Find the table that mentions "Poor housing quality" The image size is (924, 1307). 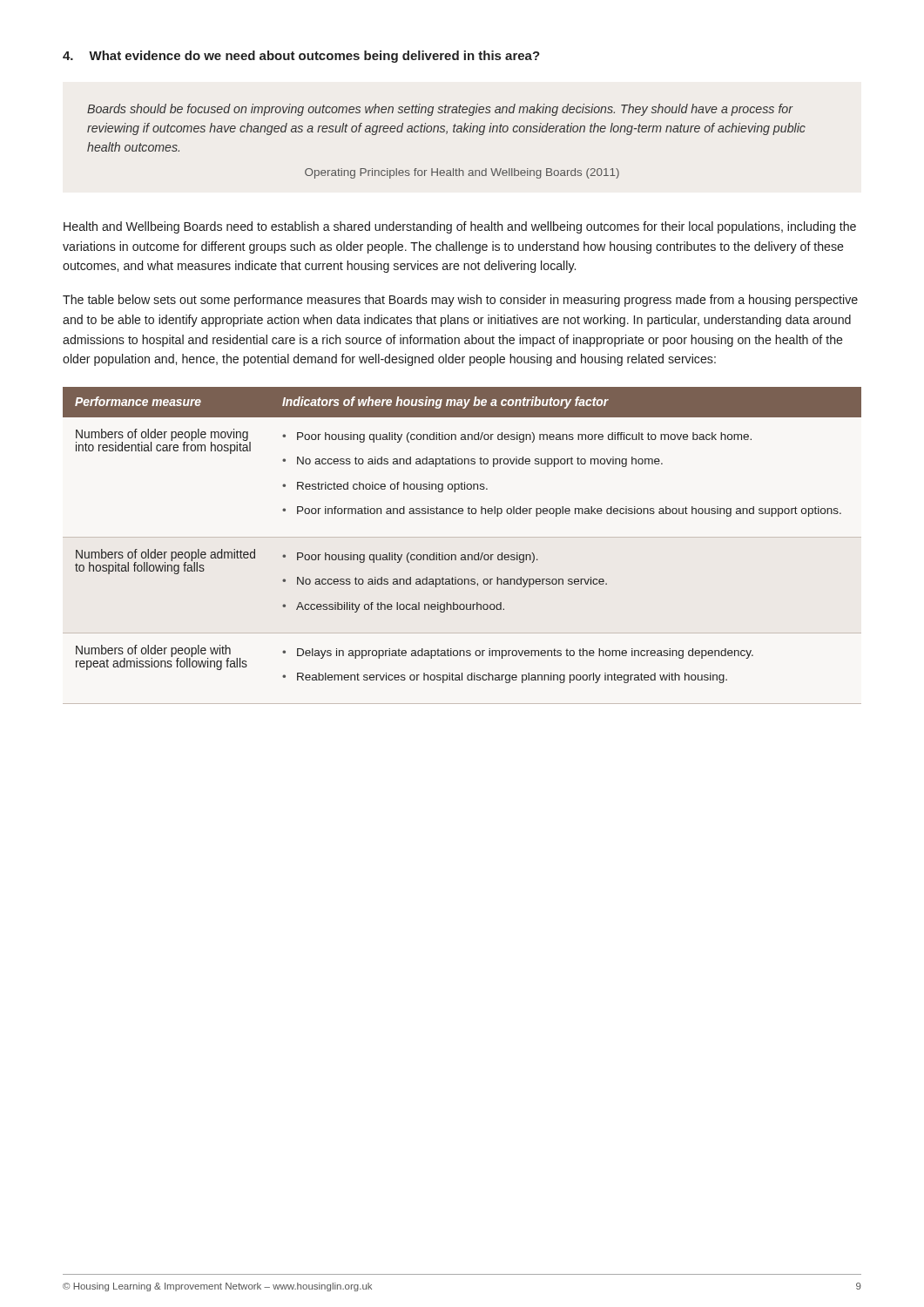coord(462,546)
